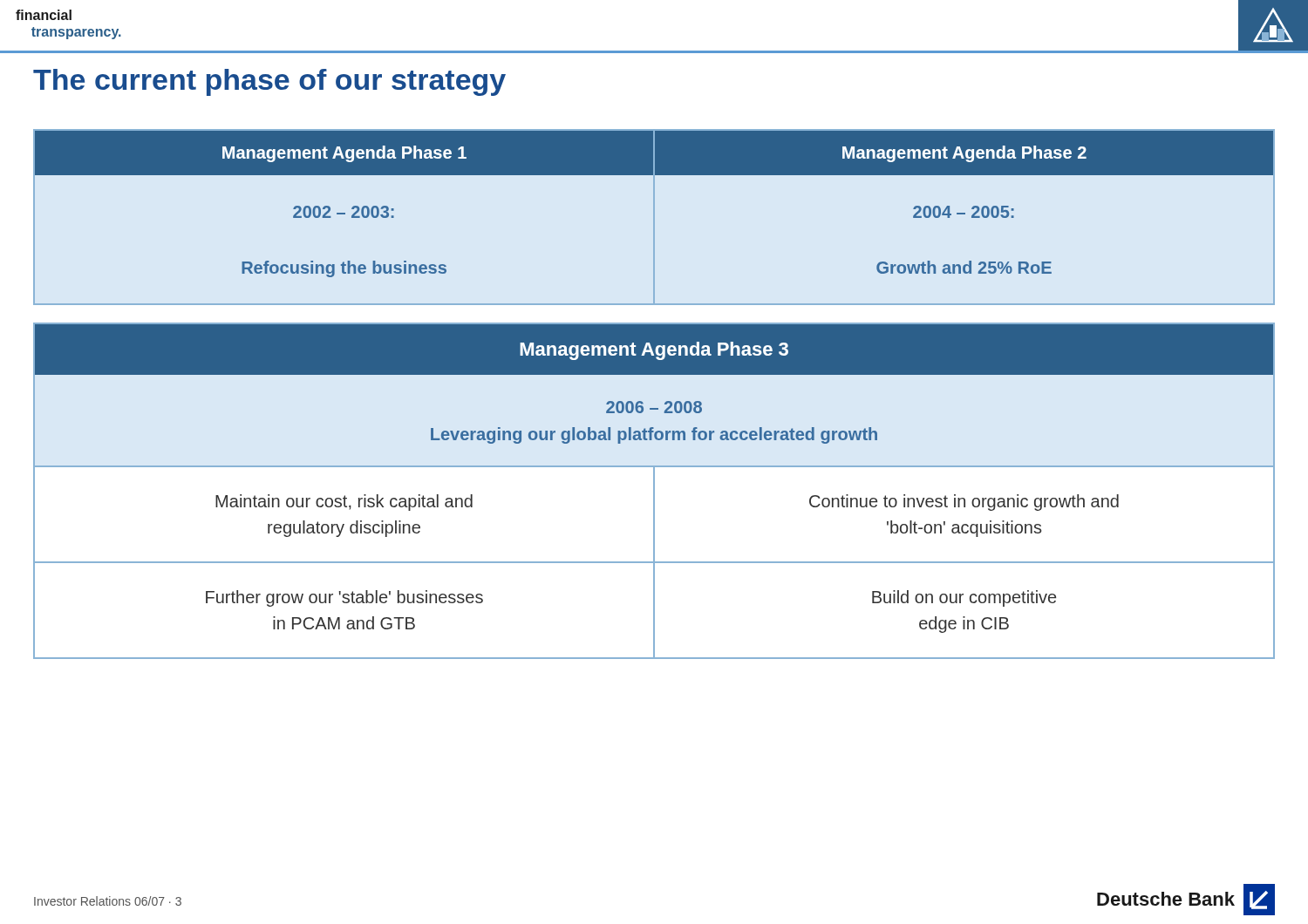The image size is (1308, 924).
Task: Point to the block beginning "Maintain our cost,"
Action: coord(344,514)
